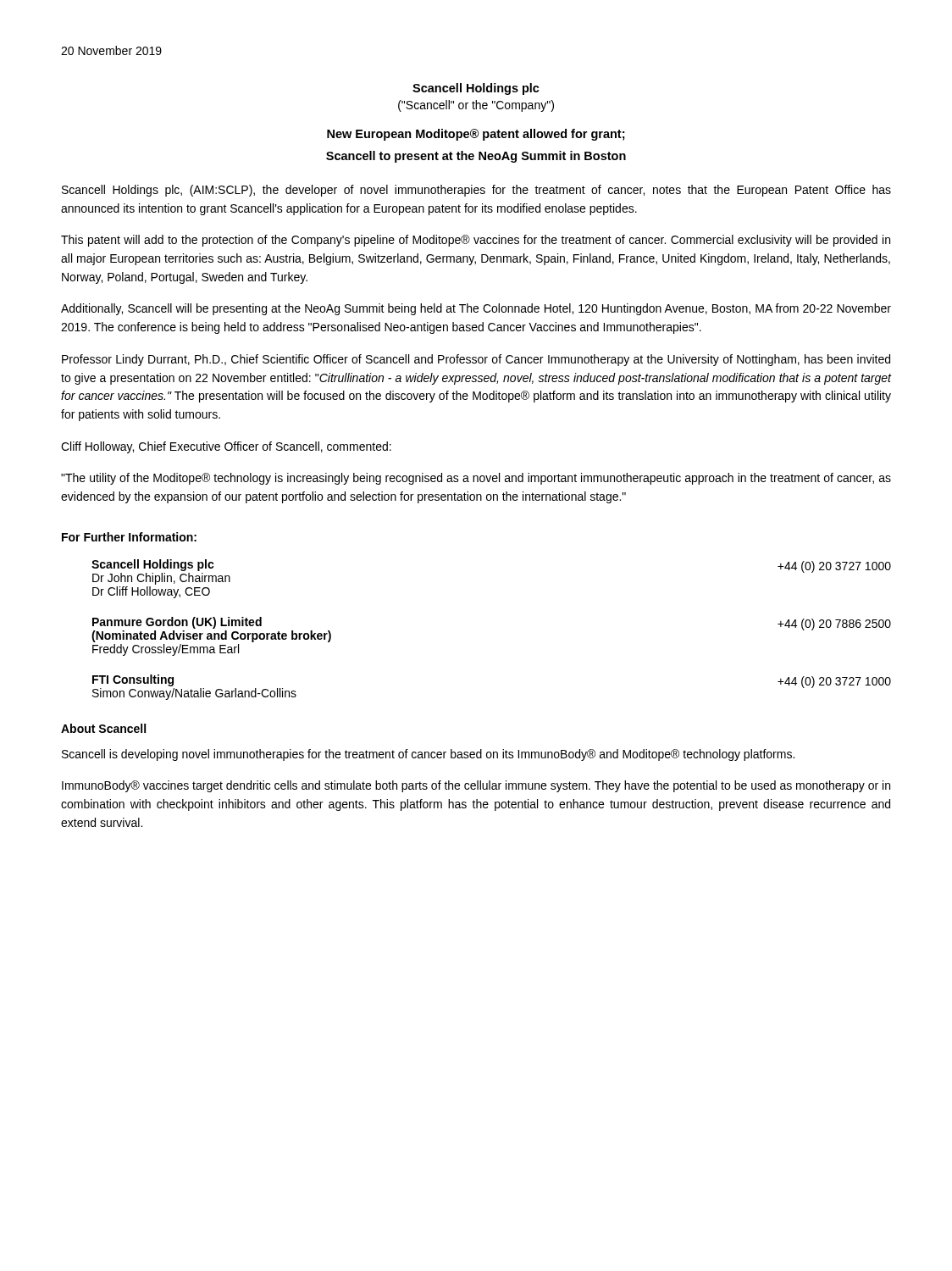Find the block on this page that starts "Scancell is developing novel immunotherapies"
The height and width of the screenshot is (1271, 952).
tap(428, 754)
